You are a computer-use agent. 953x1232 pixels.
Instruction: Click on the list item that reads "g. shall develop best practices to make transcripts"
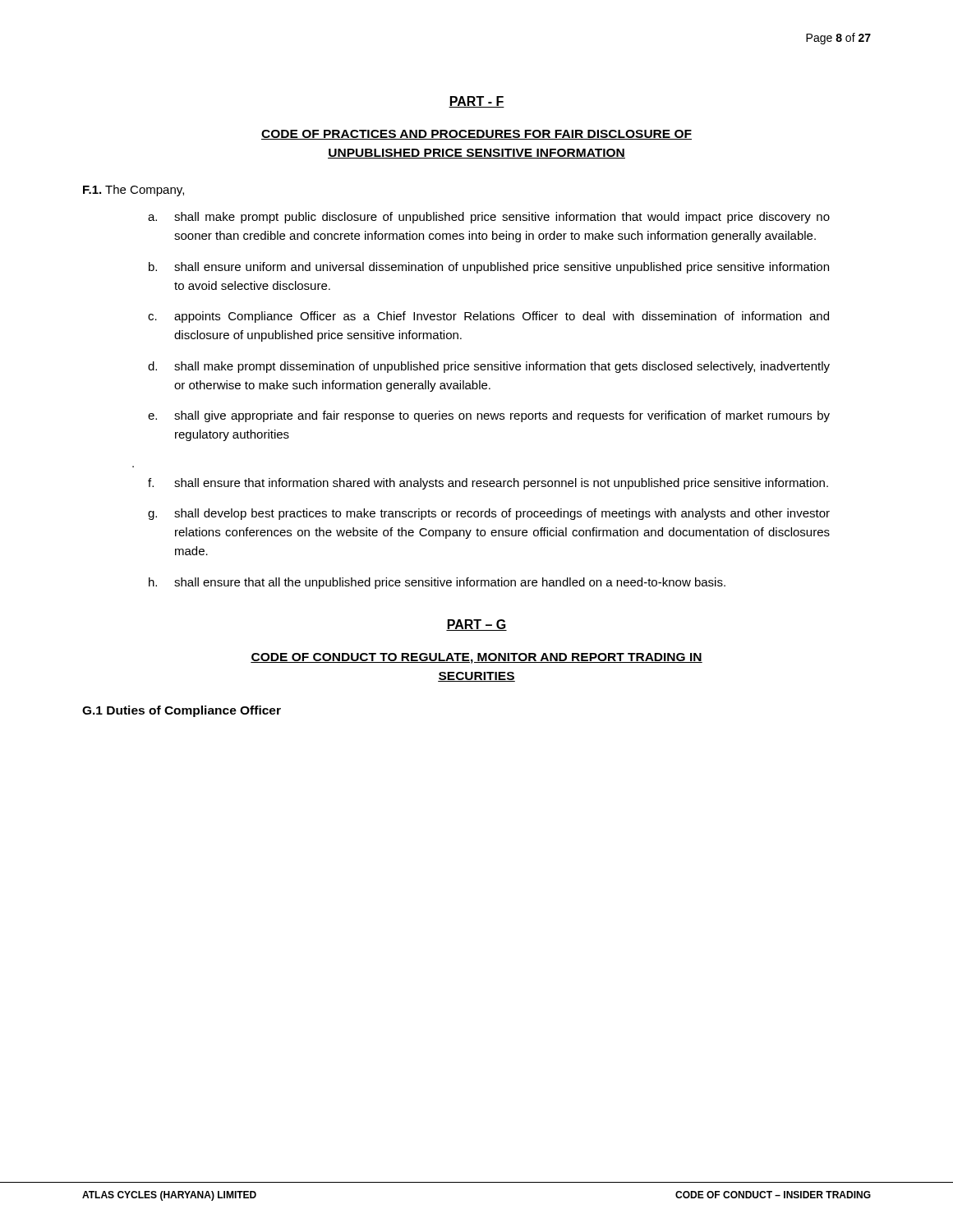489,532
